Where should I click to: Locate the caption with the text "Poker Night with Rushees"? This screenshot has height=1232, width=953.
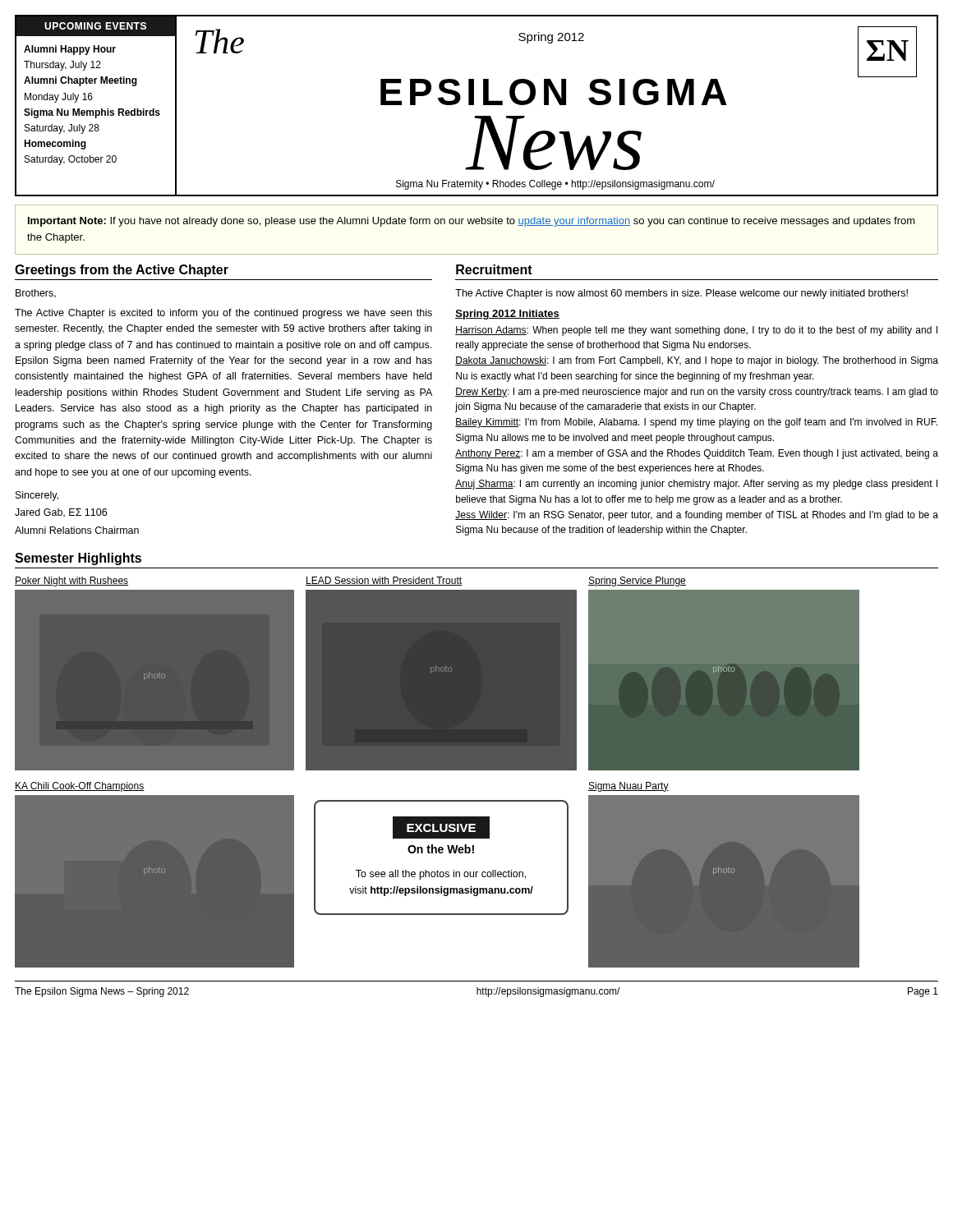click(72, 581)
